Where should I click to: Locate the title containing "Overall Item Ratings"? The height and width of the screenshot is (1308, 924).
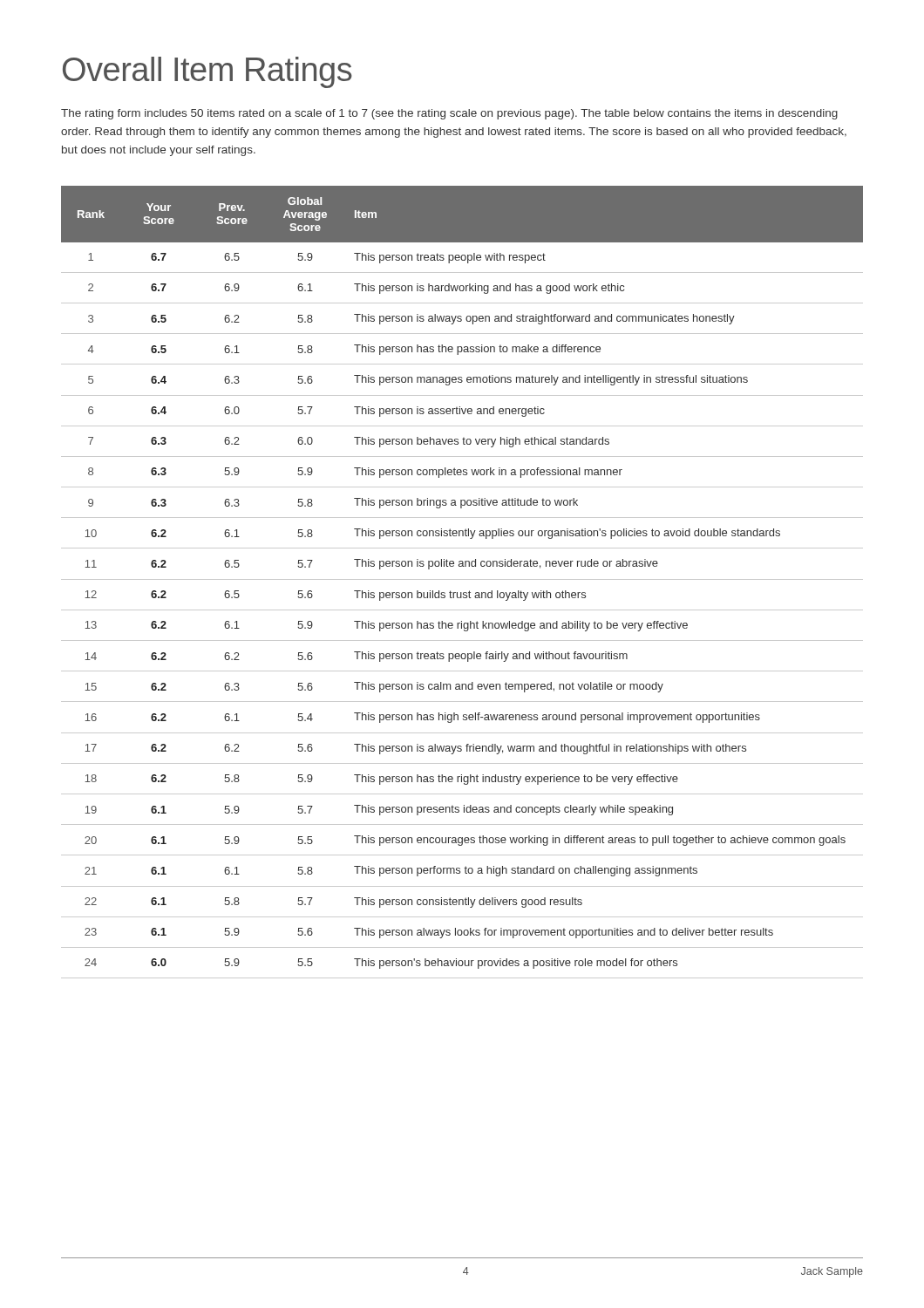207,70
